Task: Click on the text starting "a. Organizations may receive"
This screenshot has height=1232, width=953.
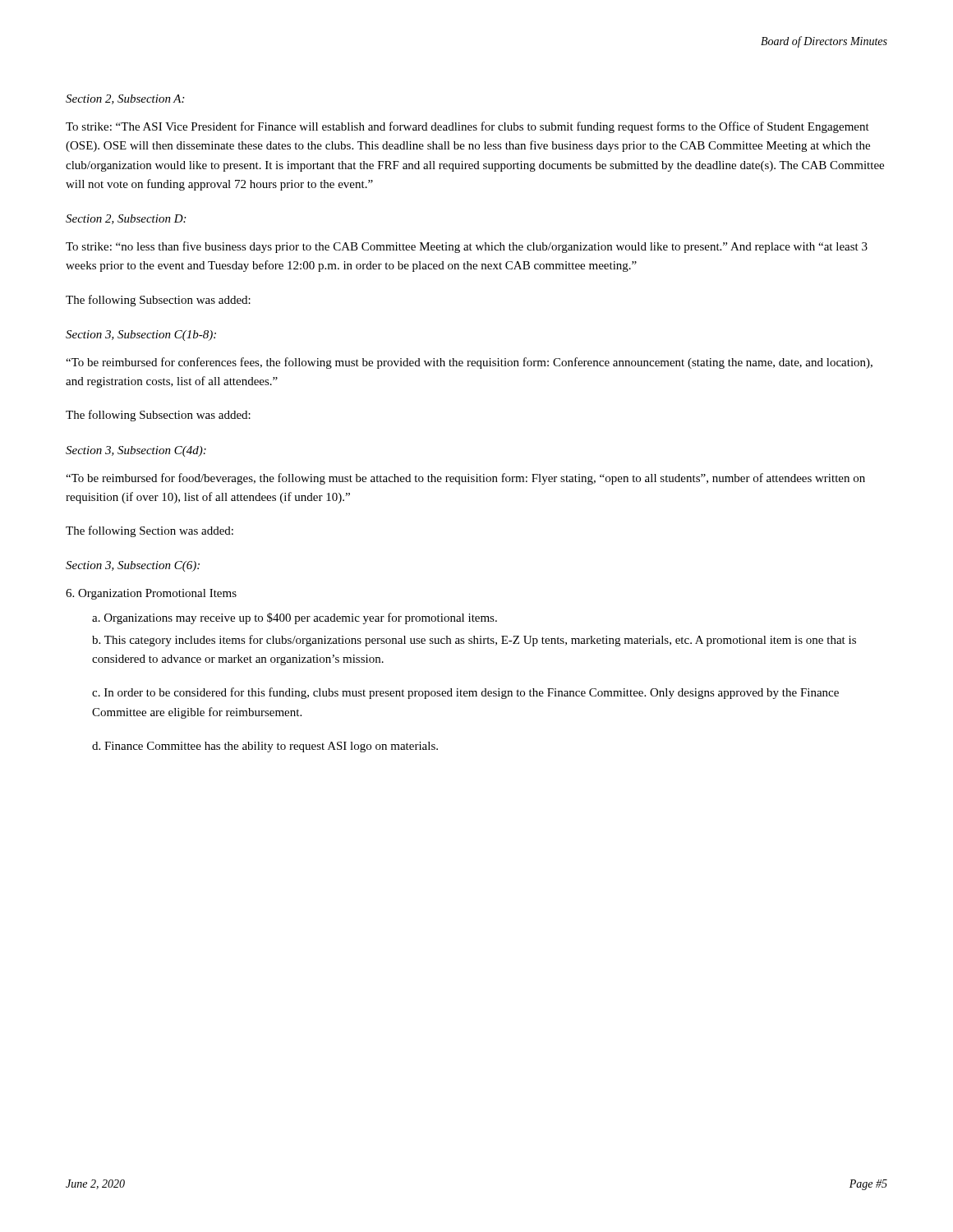Action: 295,617
